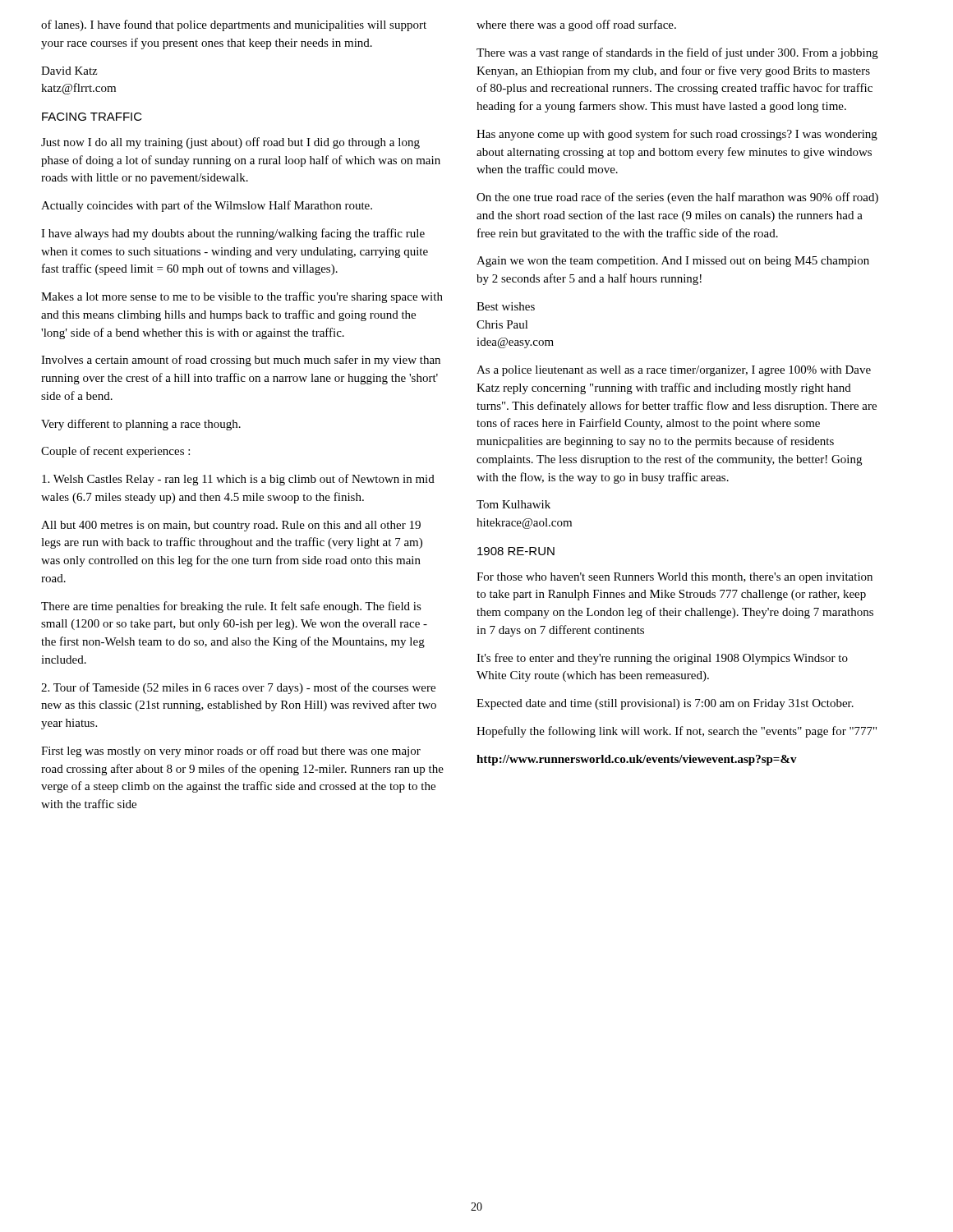Locate the text block that reads "As a police lieutenant as well"
Viewport: 953px width, 1232px height.
coord(677,423)
